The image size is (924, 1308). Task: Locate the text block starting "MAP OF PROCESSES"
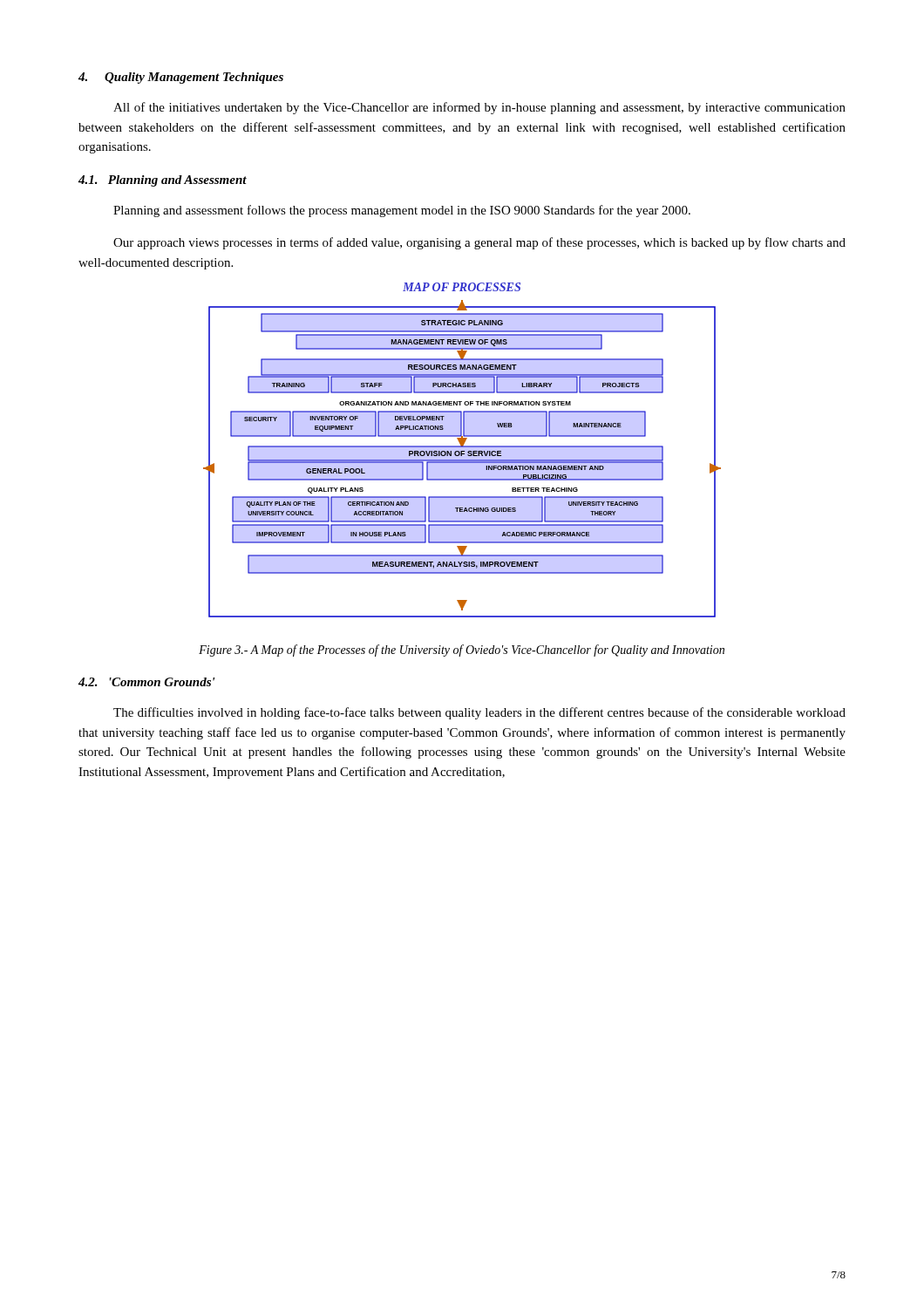tap(462, 287)
